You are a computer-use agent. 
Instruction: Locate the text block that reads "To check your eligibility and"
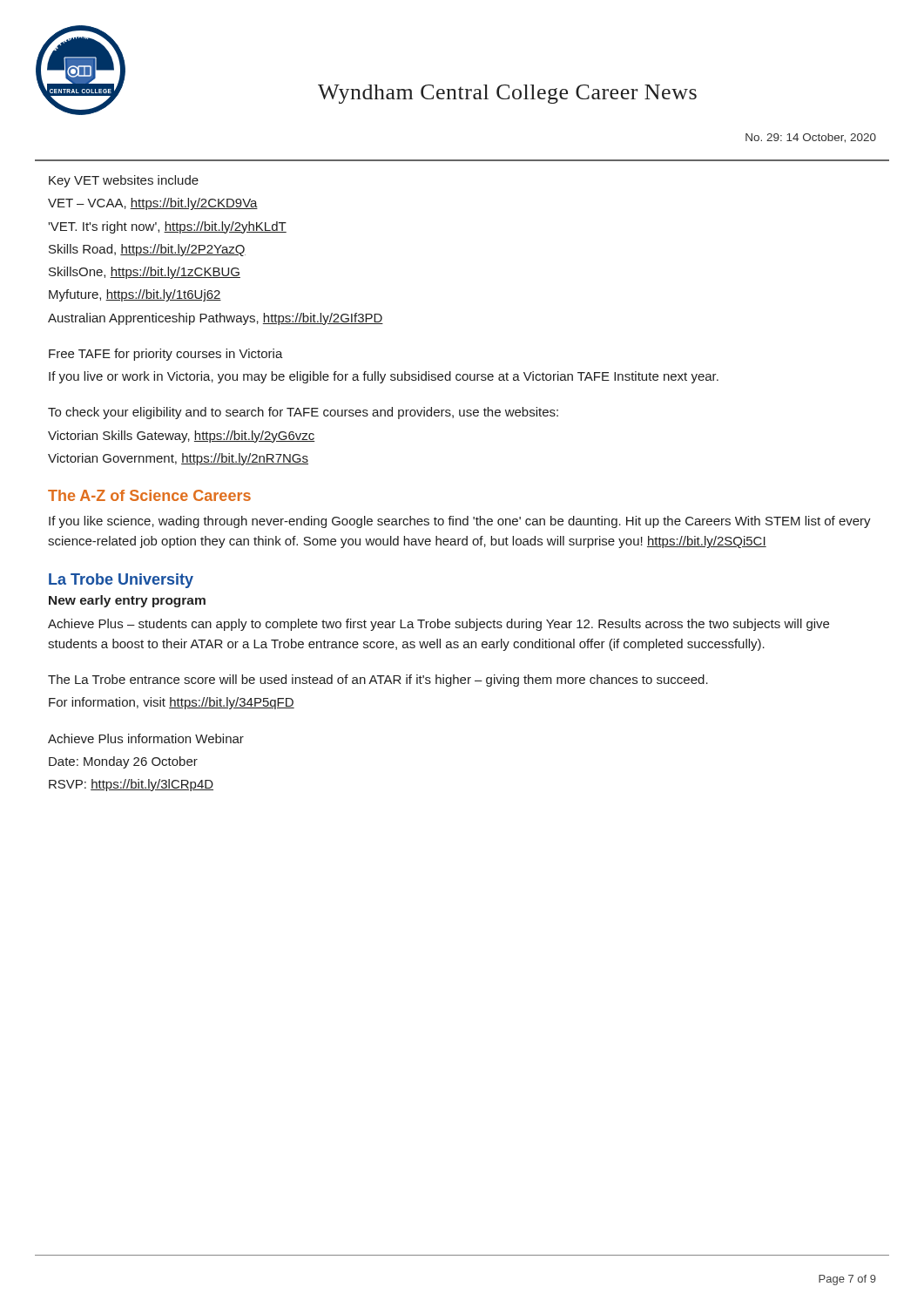tap(303, 413)
